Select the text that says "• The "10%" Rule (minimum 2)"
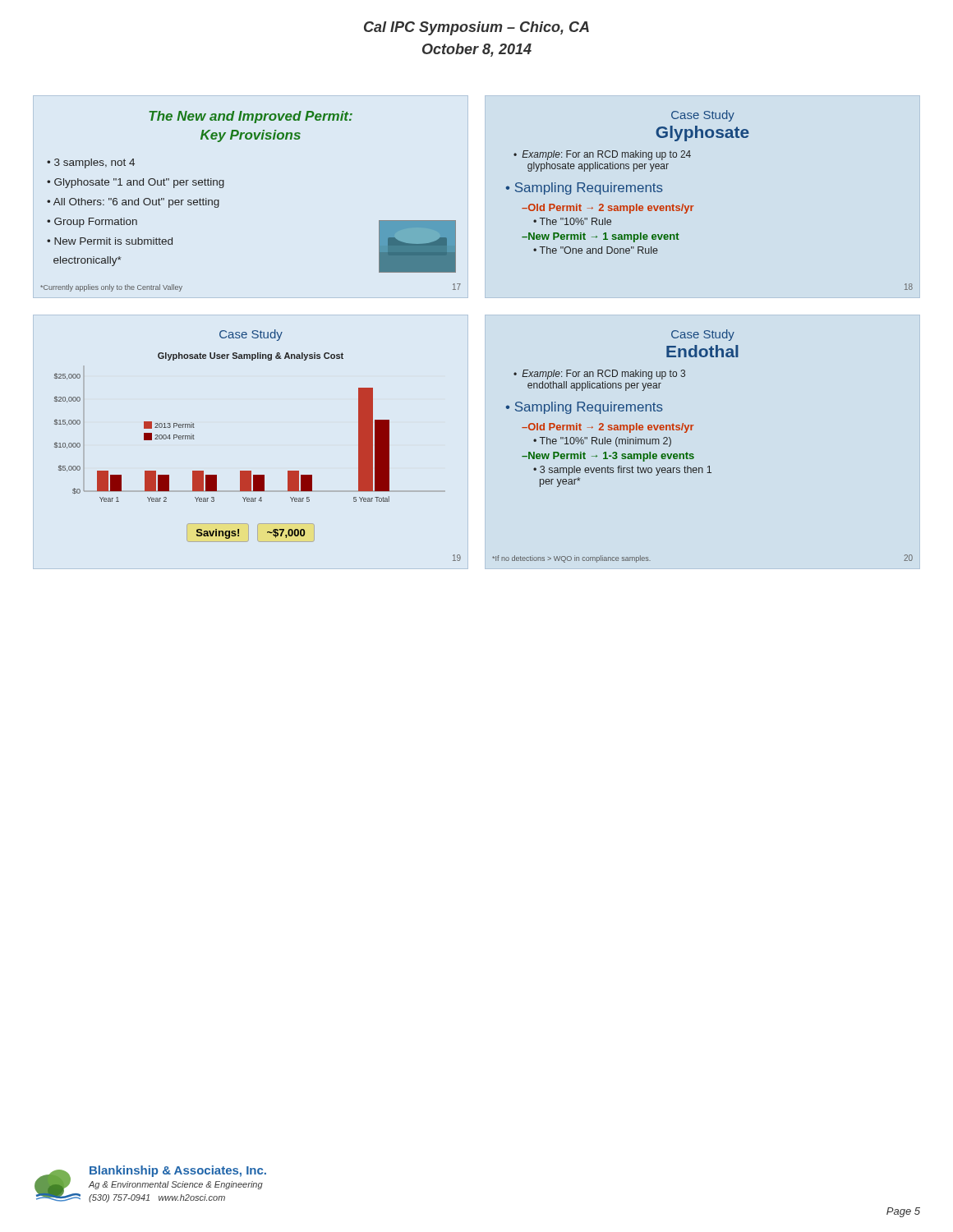 [602, 441]
